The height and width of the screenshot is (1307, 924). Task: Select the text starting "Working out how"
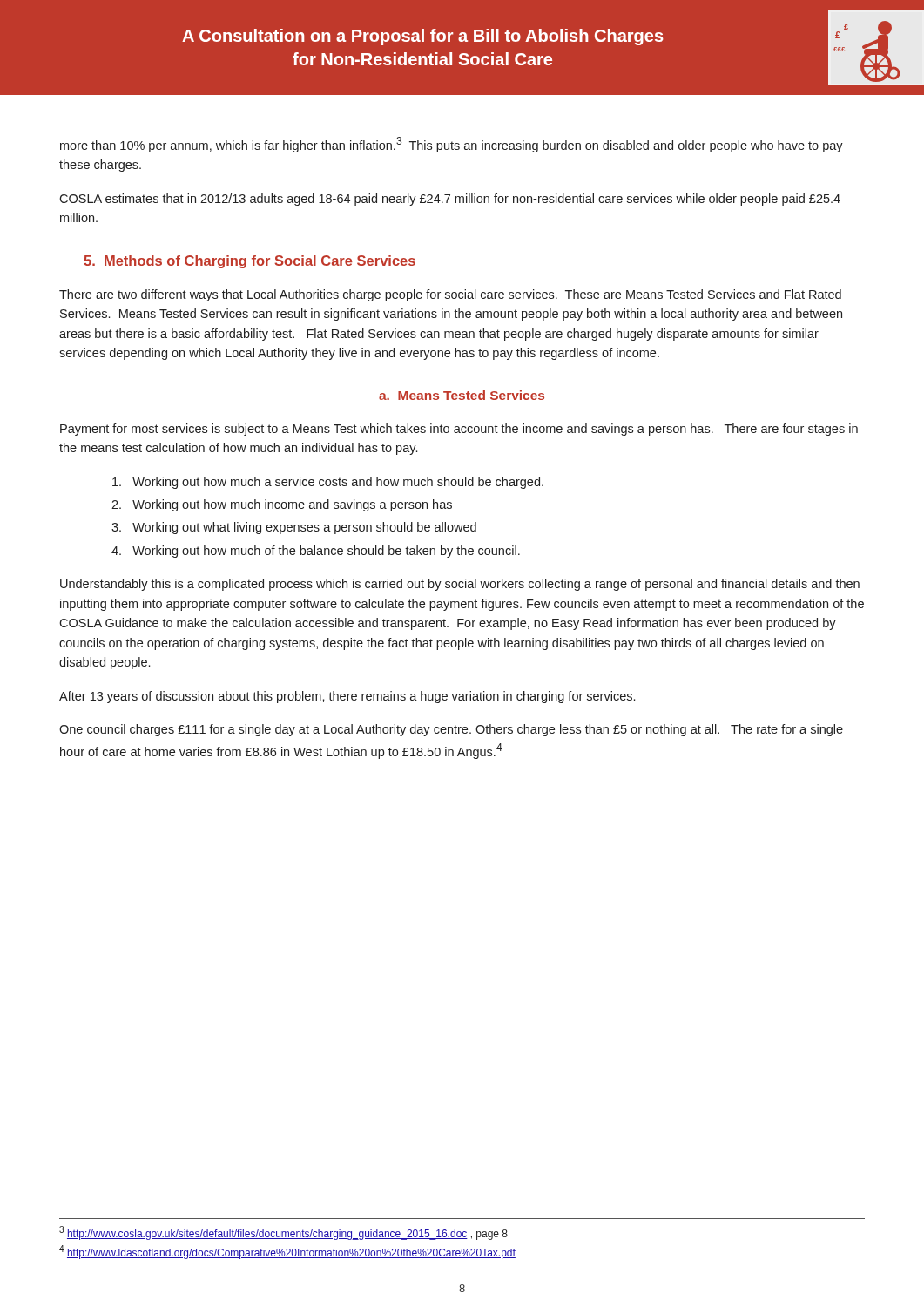click(328, 481)
